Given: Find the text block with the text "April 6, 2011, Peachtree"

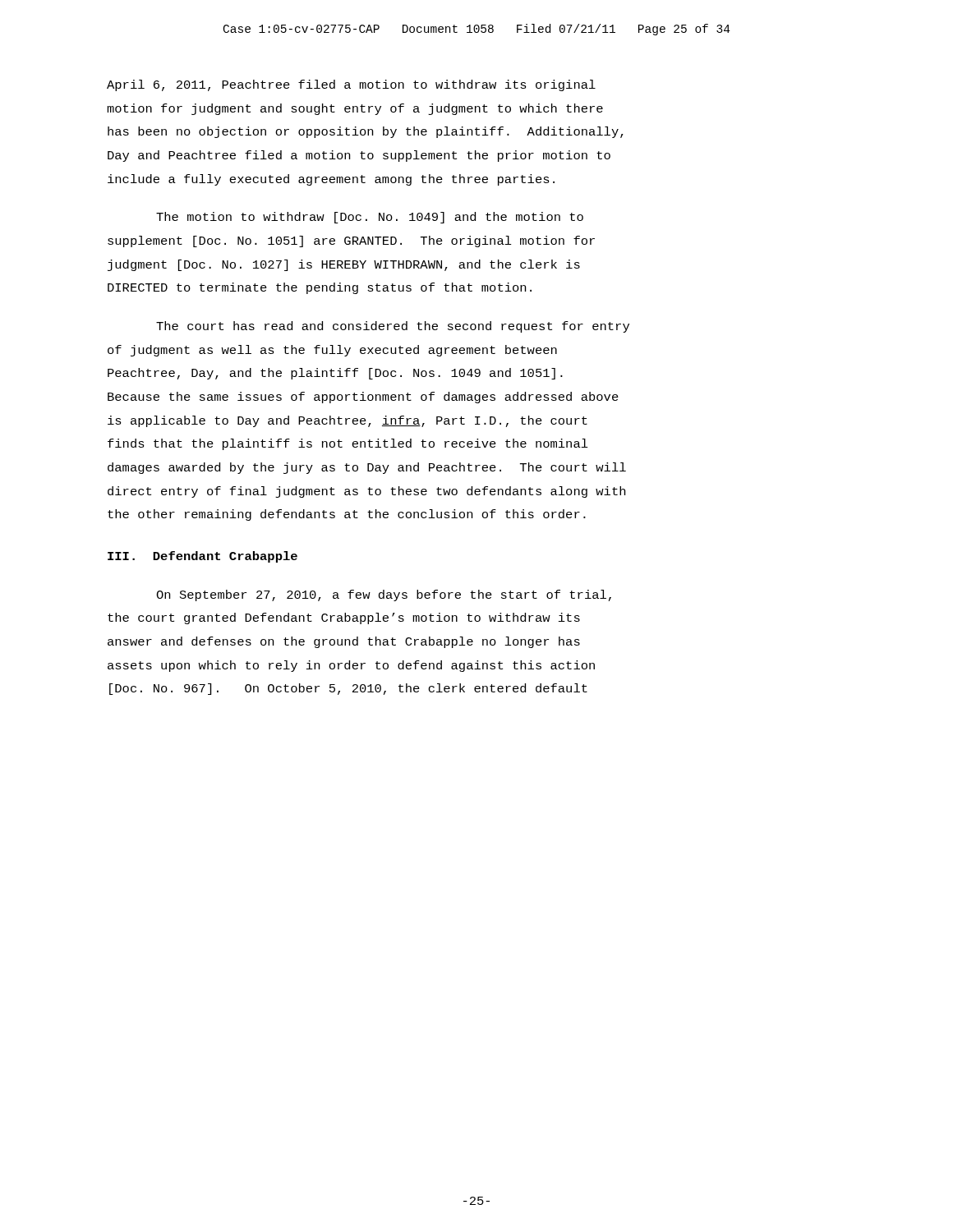Looking at the screenshot, I should coord(367,133).
